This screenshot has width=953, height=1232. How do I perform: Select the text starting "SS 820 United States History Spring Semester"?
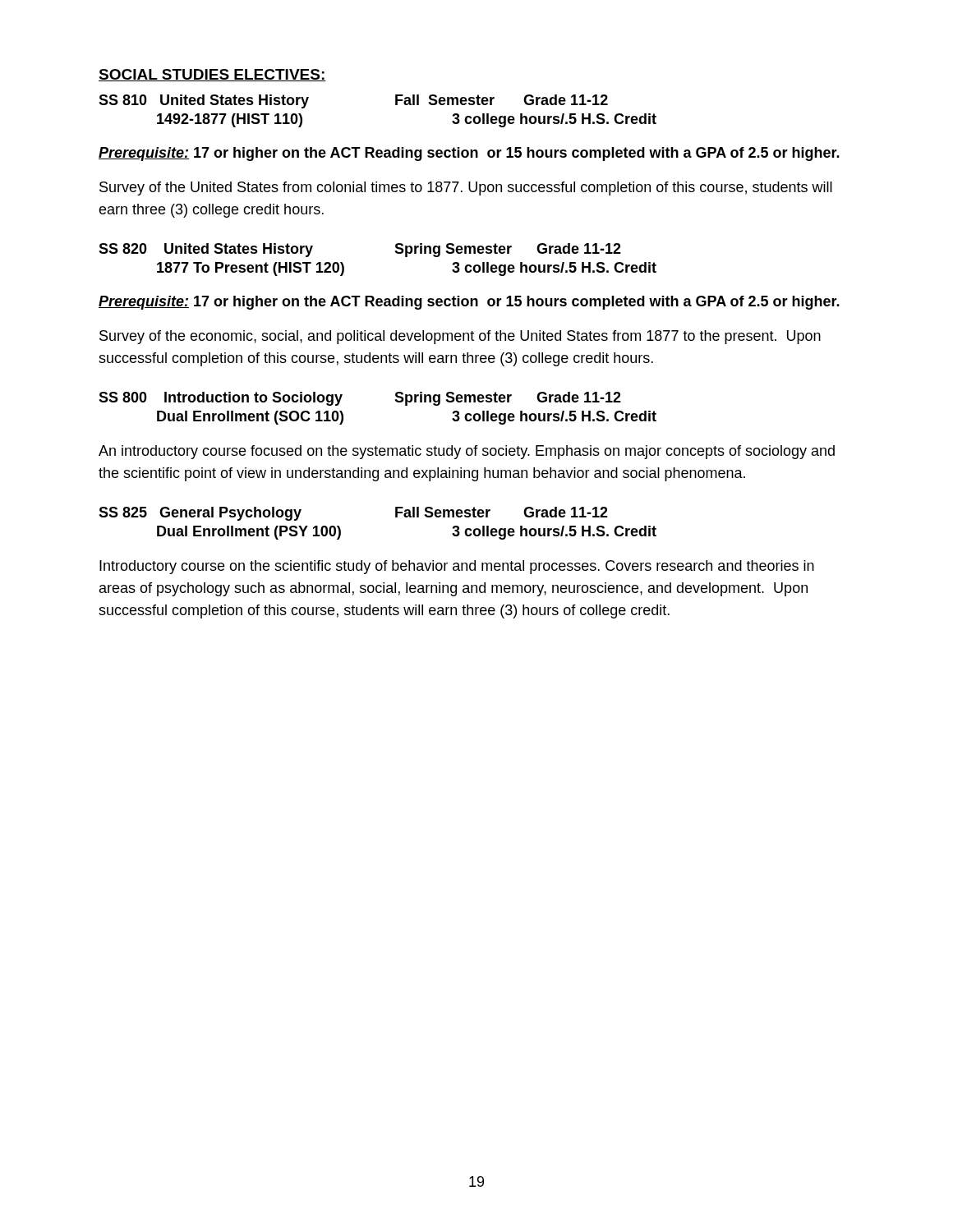click(x=476, y=259)
